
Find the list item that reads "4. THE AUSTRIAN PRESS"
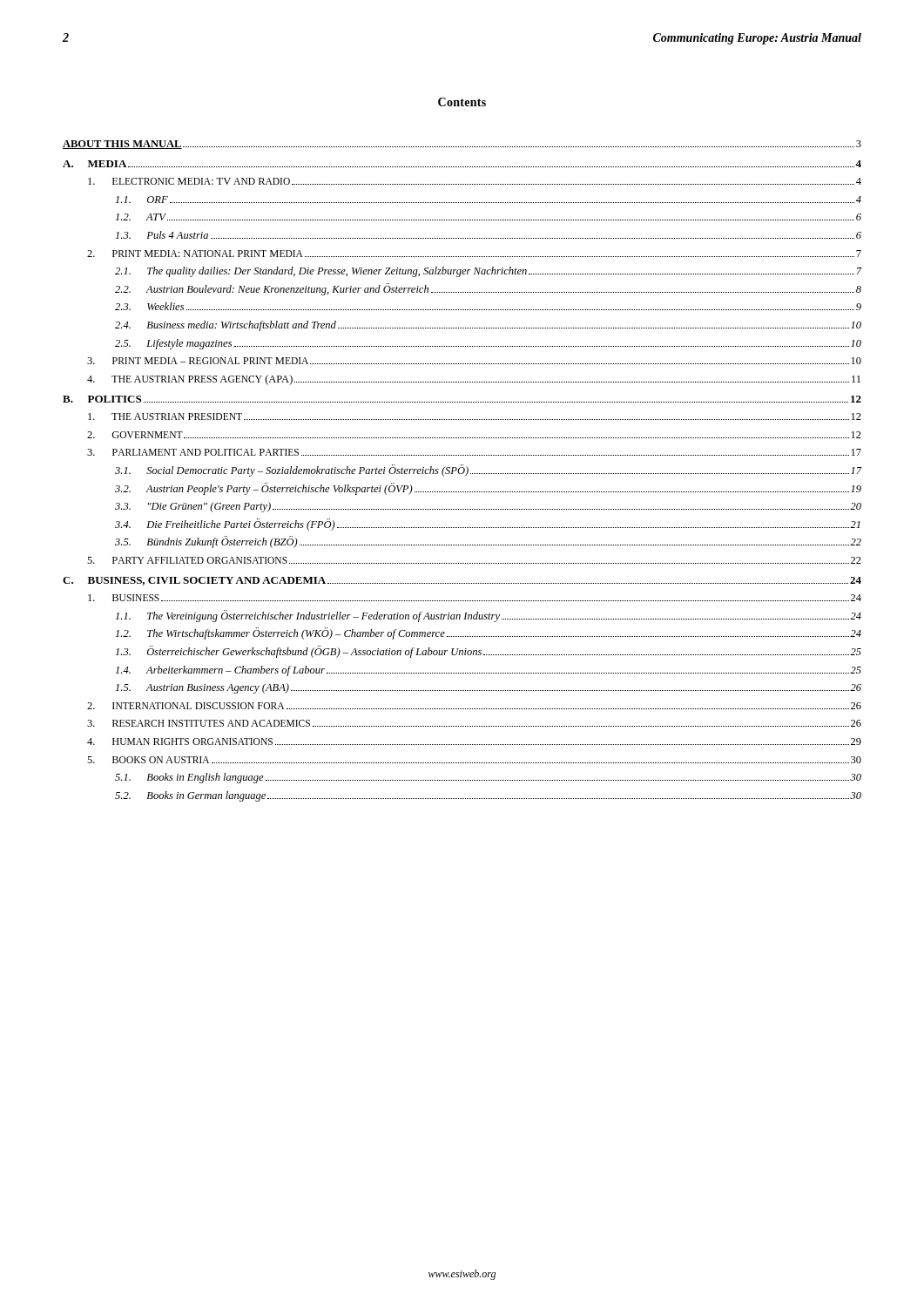[x=474, y=379]
